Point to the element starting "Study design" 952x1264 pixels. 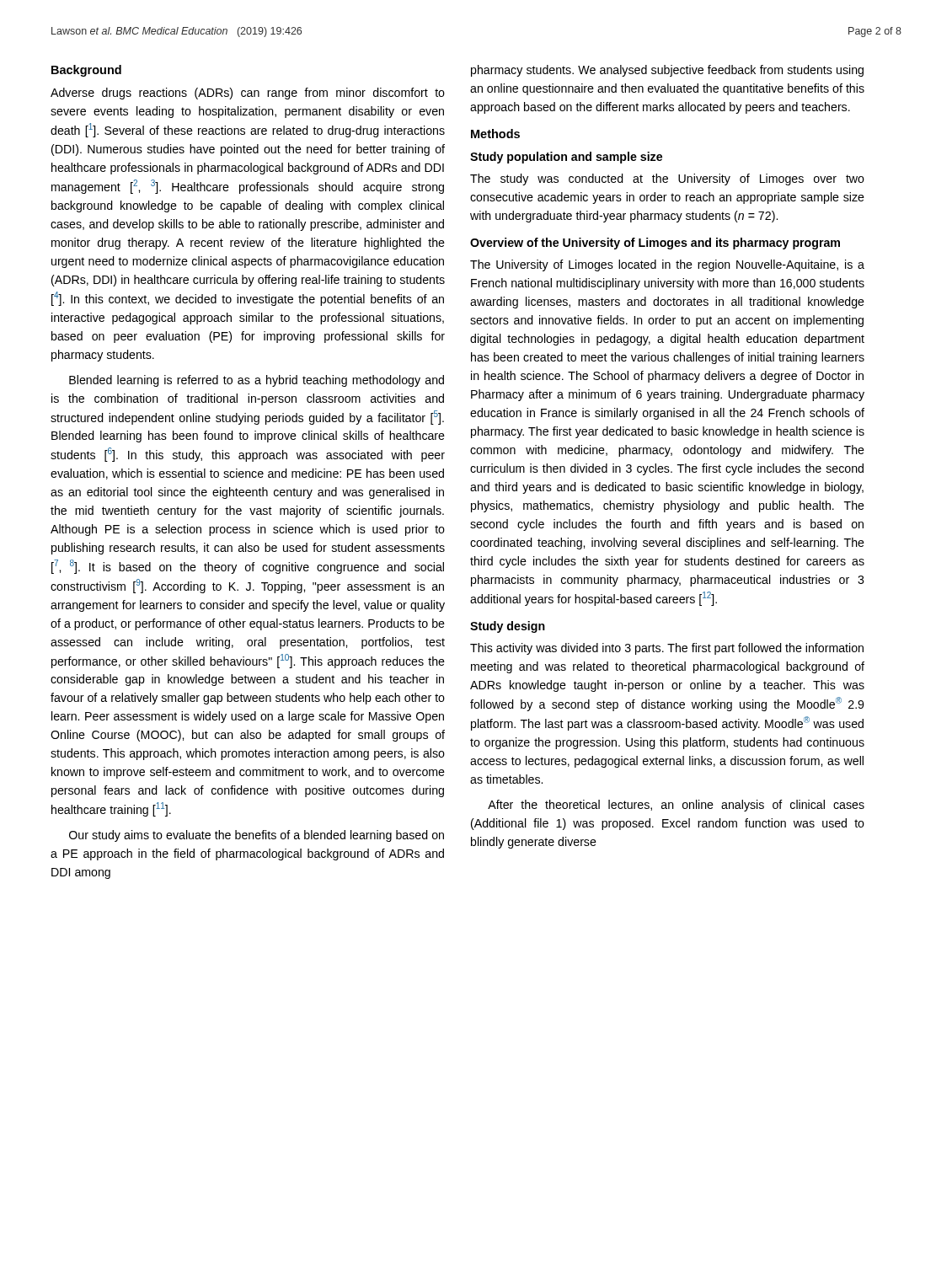click(x=508, y=627)
